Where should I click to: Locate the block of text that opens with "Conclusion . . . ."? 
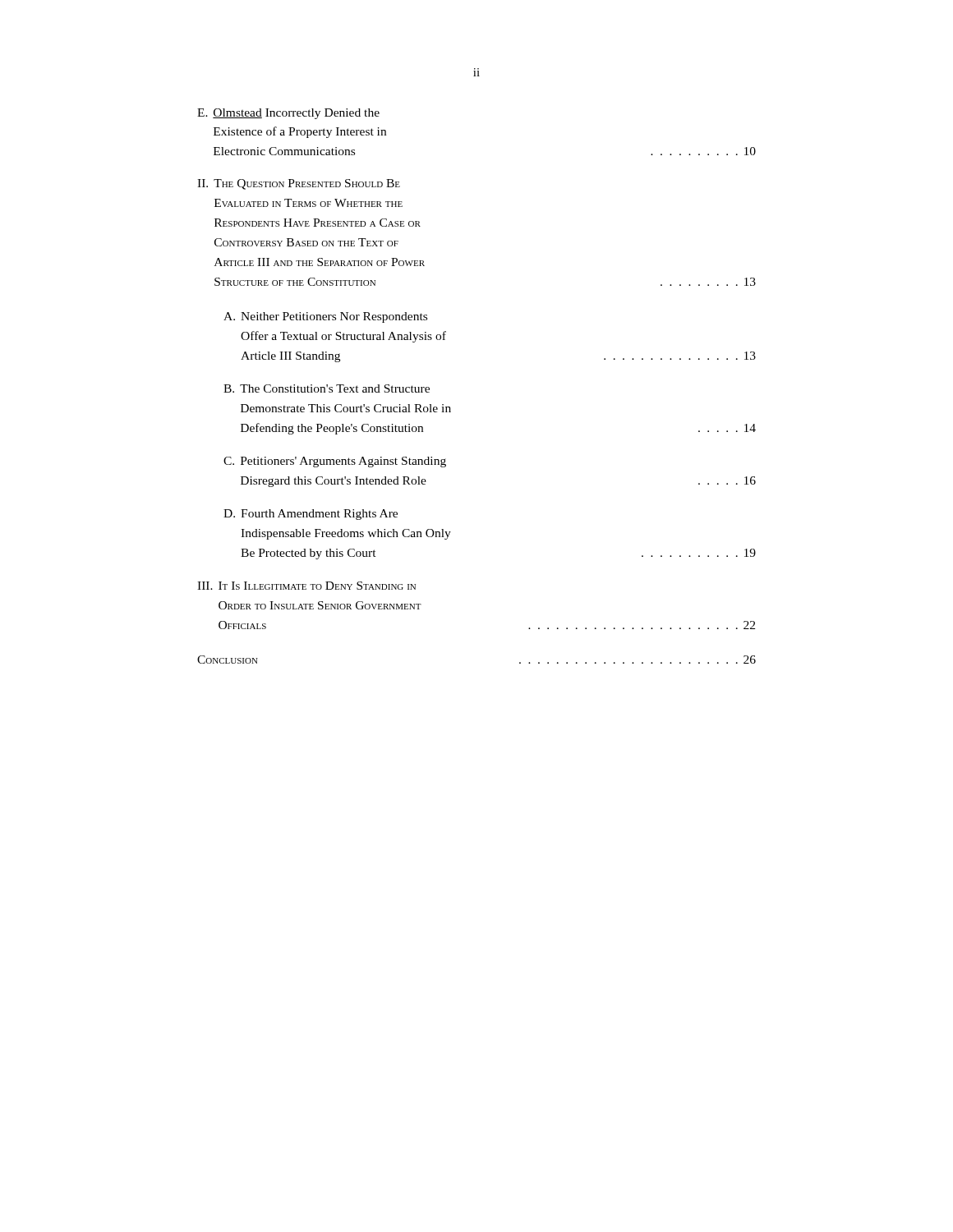coord(227,658)
